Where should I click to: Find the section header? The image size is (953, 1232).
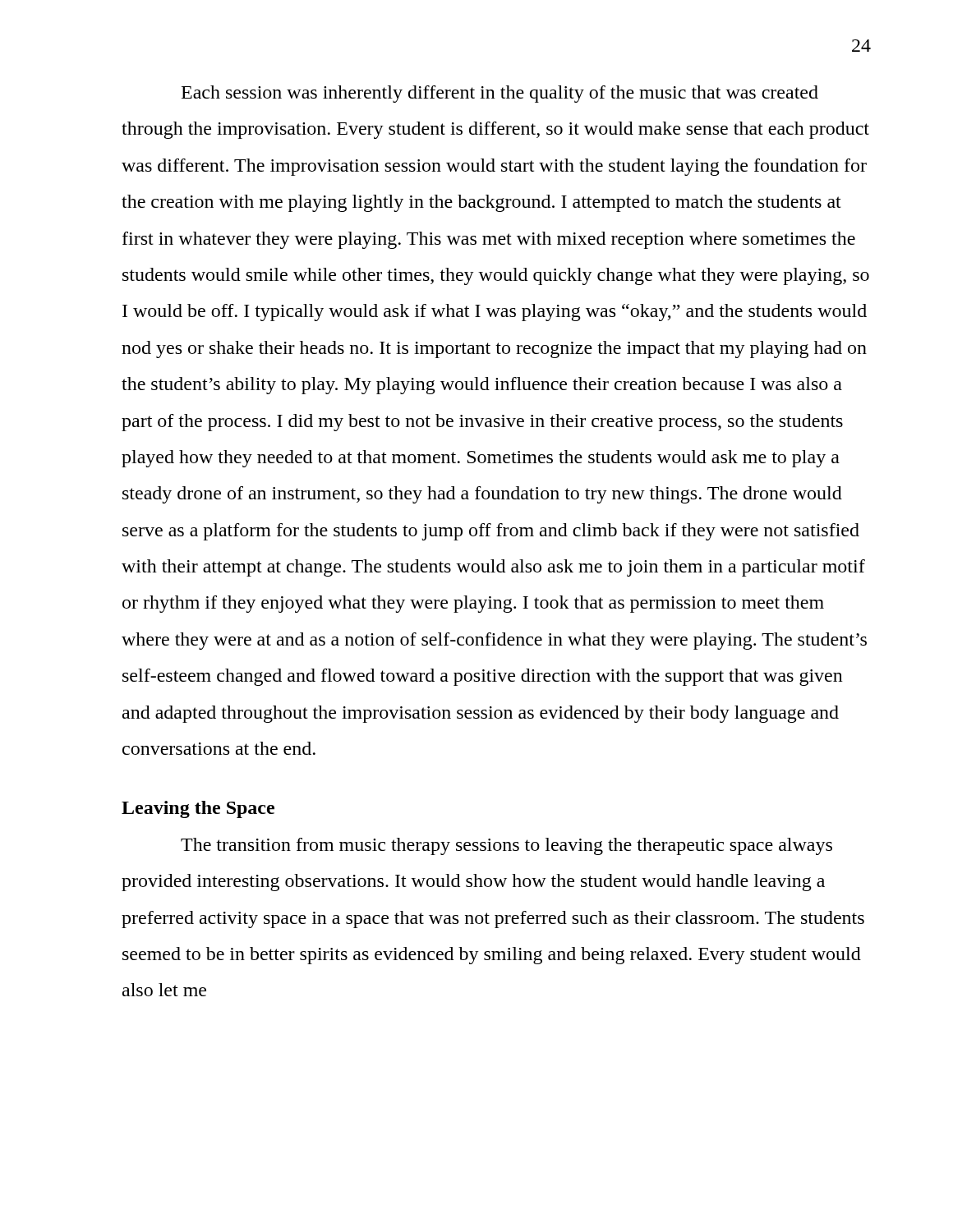(x=496, y=808)
